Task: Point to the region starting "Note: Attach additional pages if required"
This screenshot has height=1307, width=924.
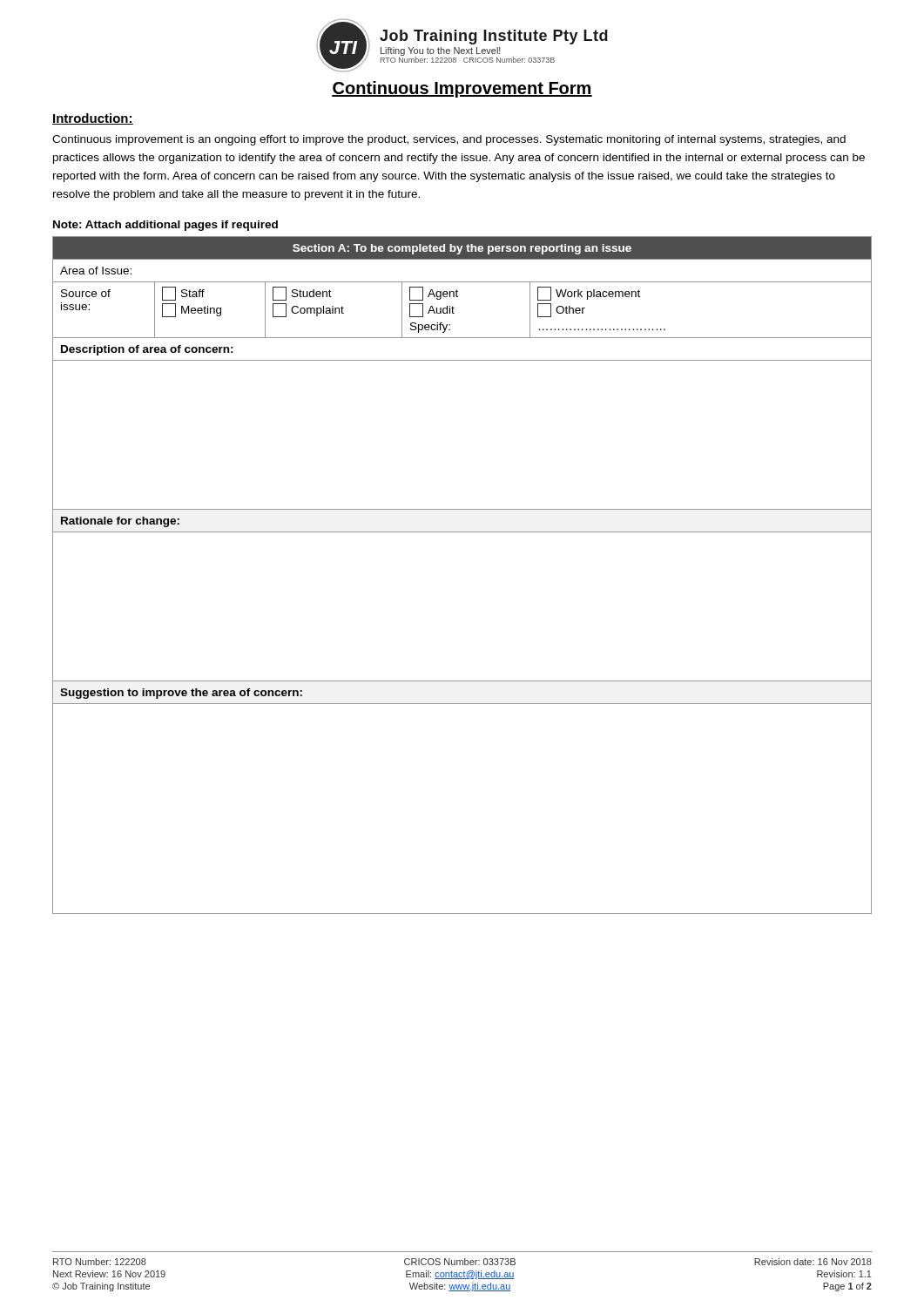Action: [165, 224]
